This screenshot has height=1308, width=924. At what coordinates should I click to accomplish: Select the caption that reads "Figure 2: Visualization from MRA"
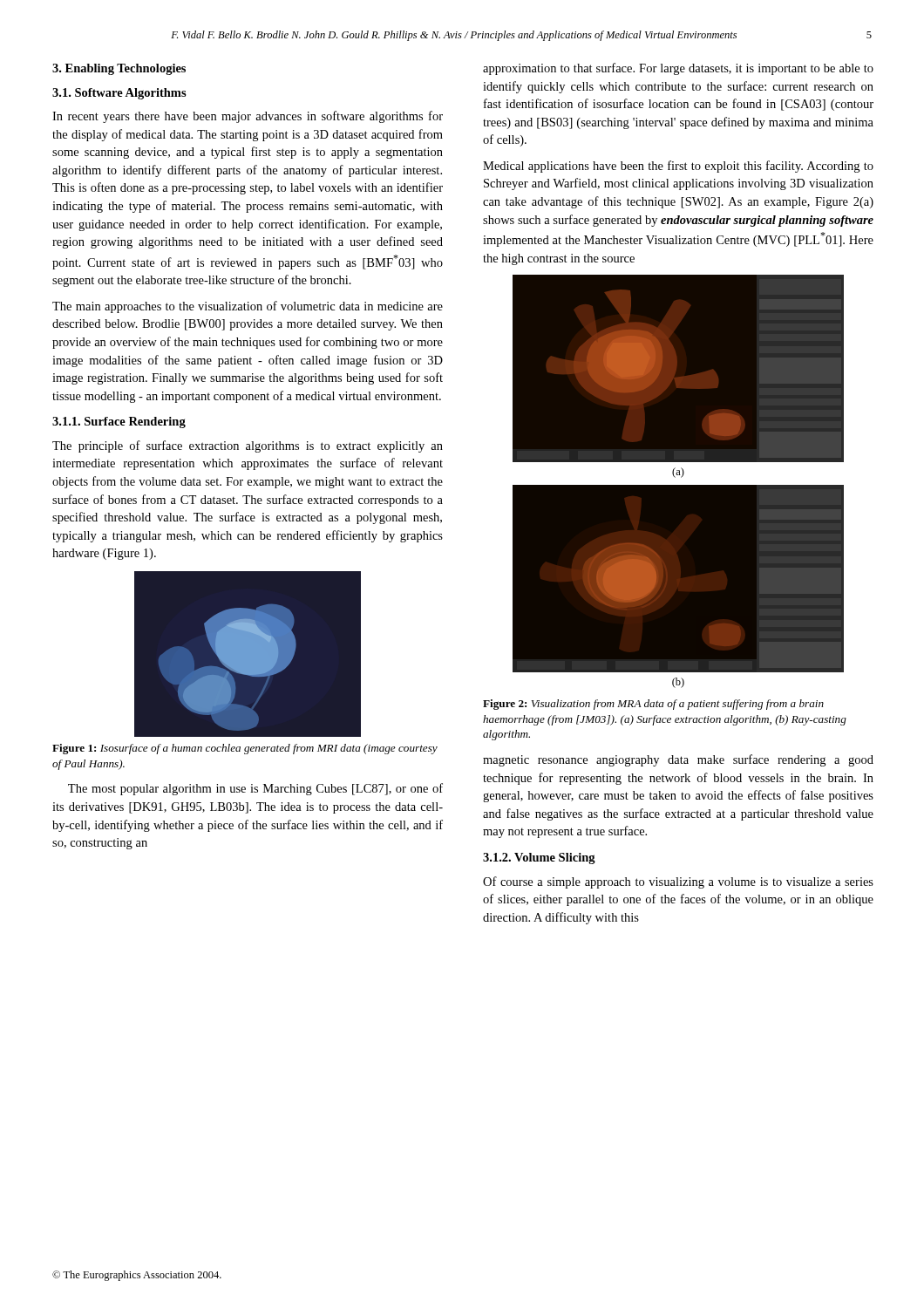click(665, 719)
